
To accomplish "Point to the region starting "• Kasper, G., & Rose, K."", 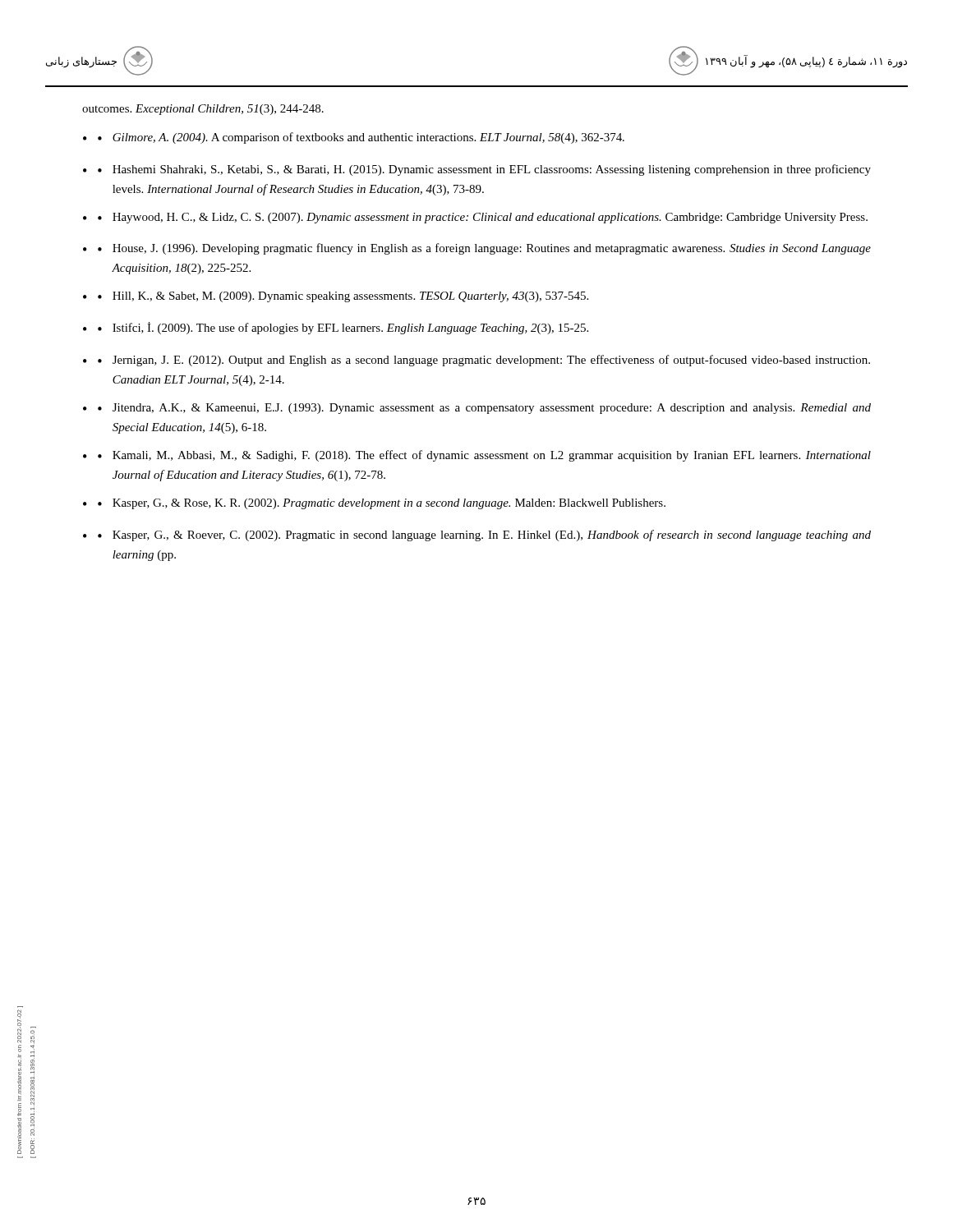I will click(x=484, y=505).
